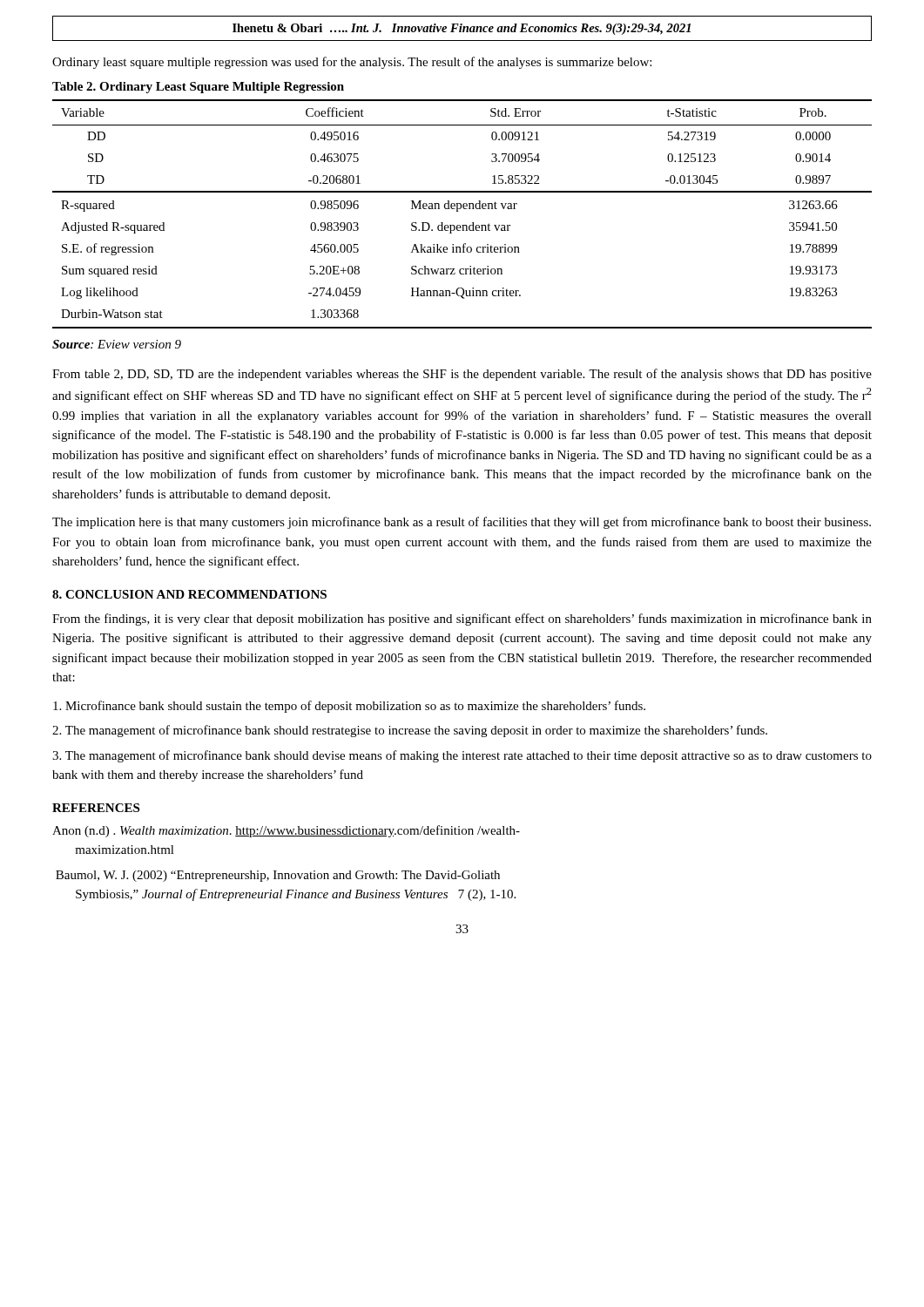Screen dimensions: 1307x924
Task: Where is the passage that starts "2. The management of microfinance bank"?
Action: [410, 730]
